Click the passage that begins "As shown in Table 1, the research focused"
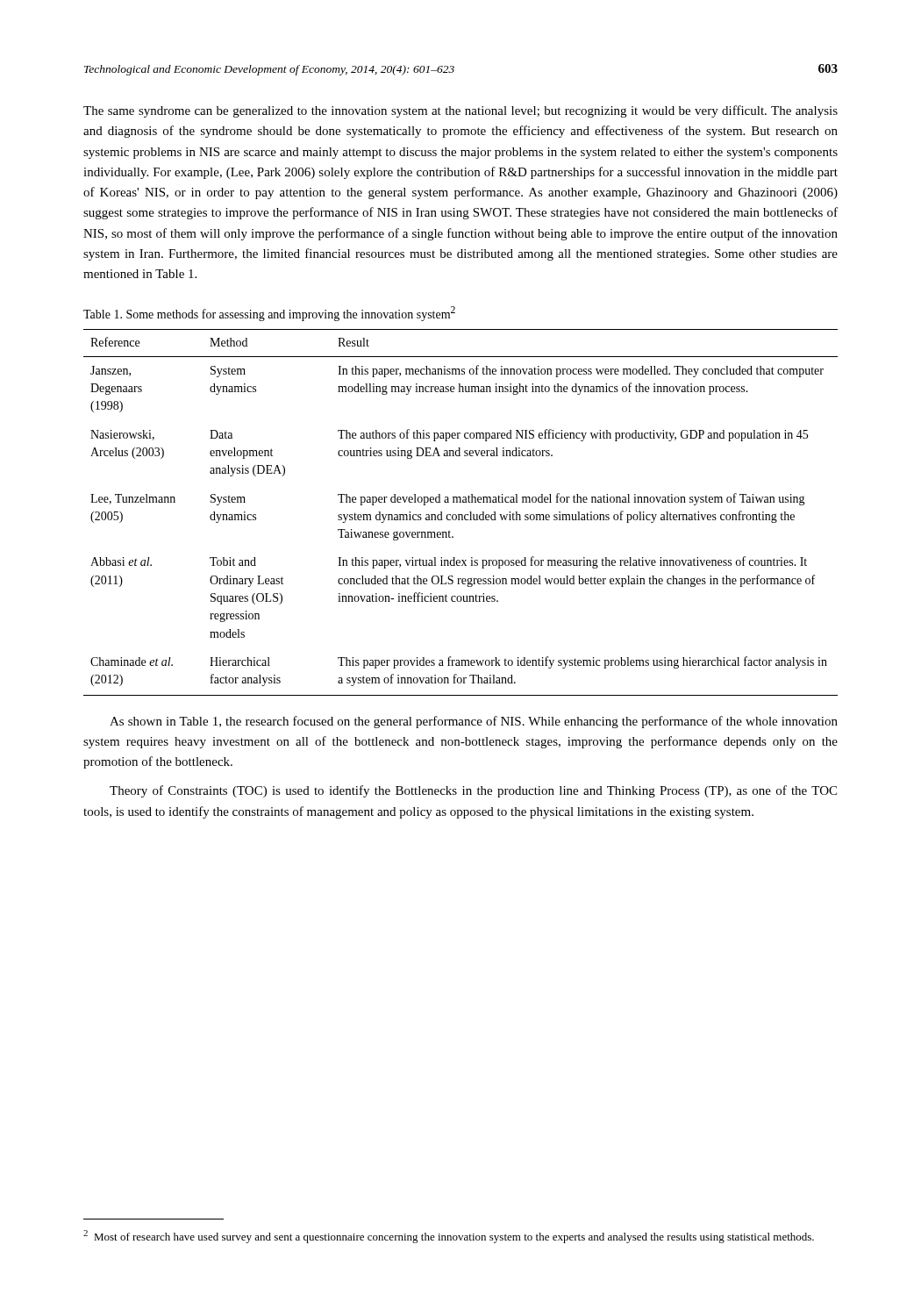This screenshot has width=921, height=1316. click(474, 722)
